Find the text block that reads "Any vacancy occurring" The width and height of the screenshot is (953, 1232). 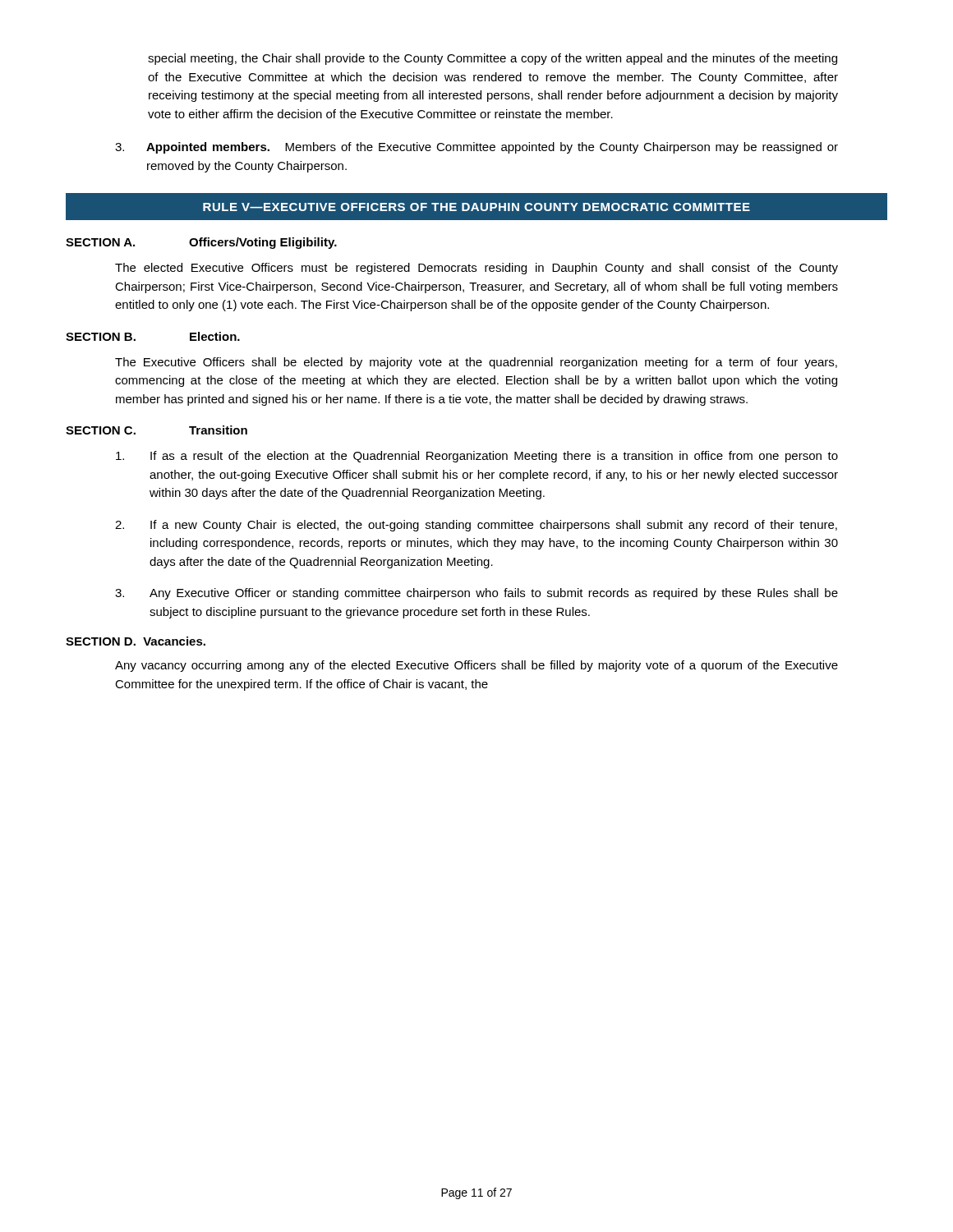[x=476, y=674]
